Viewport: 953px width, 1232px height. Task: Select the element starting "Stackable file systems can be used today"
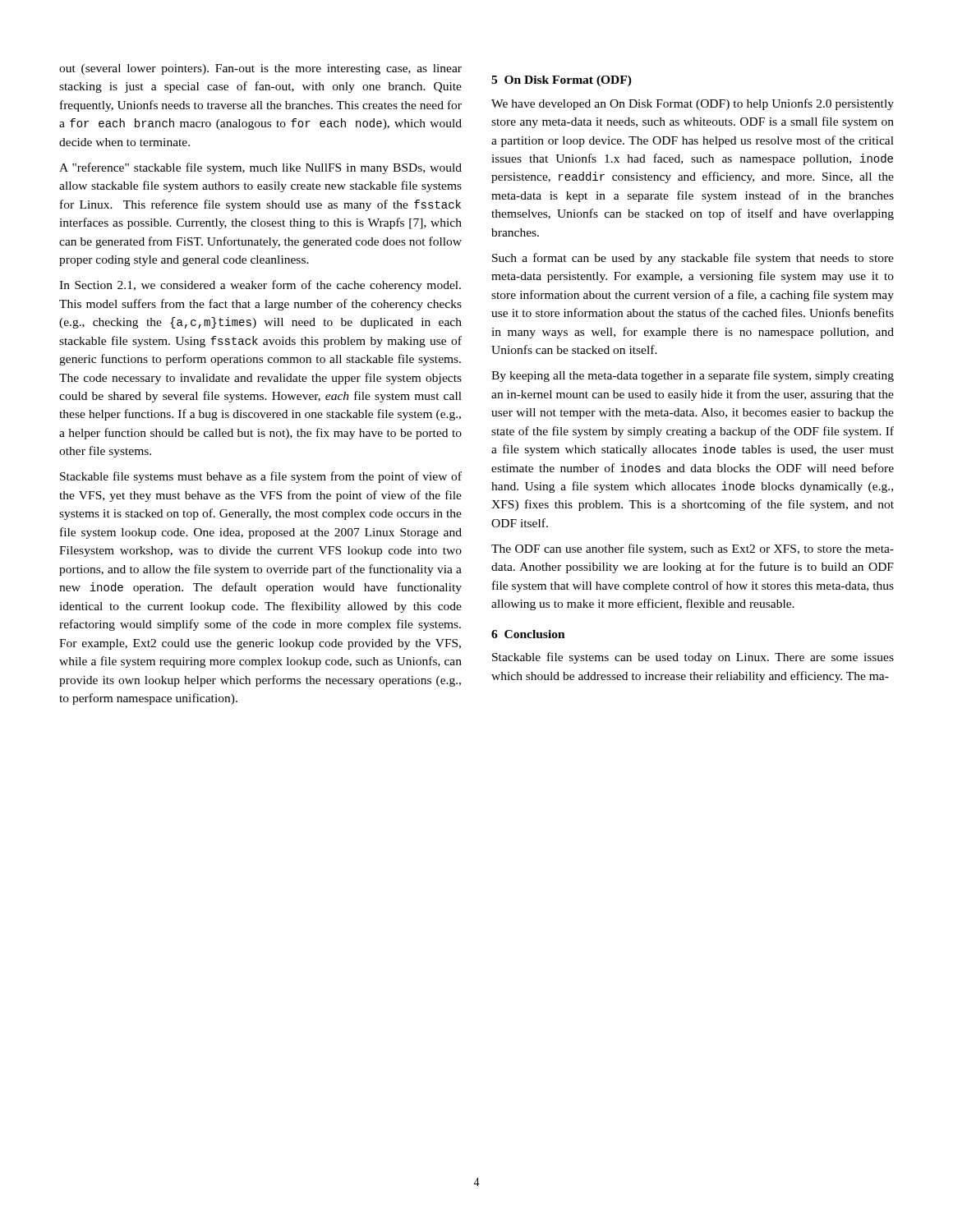click(x=693, y=667)
